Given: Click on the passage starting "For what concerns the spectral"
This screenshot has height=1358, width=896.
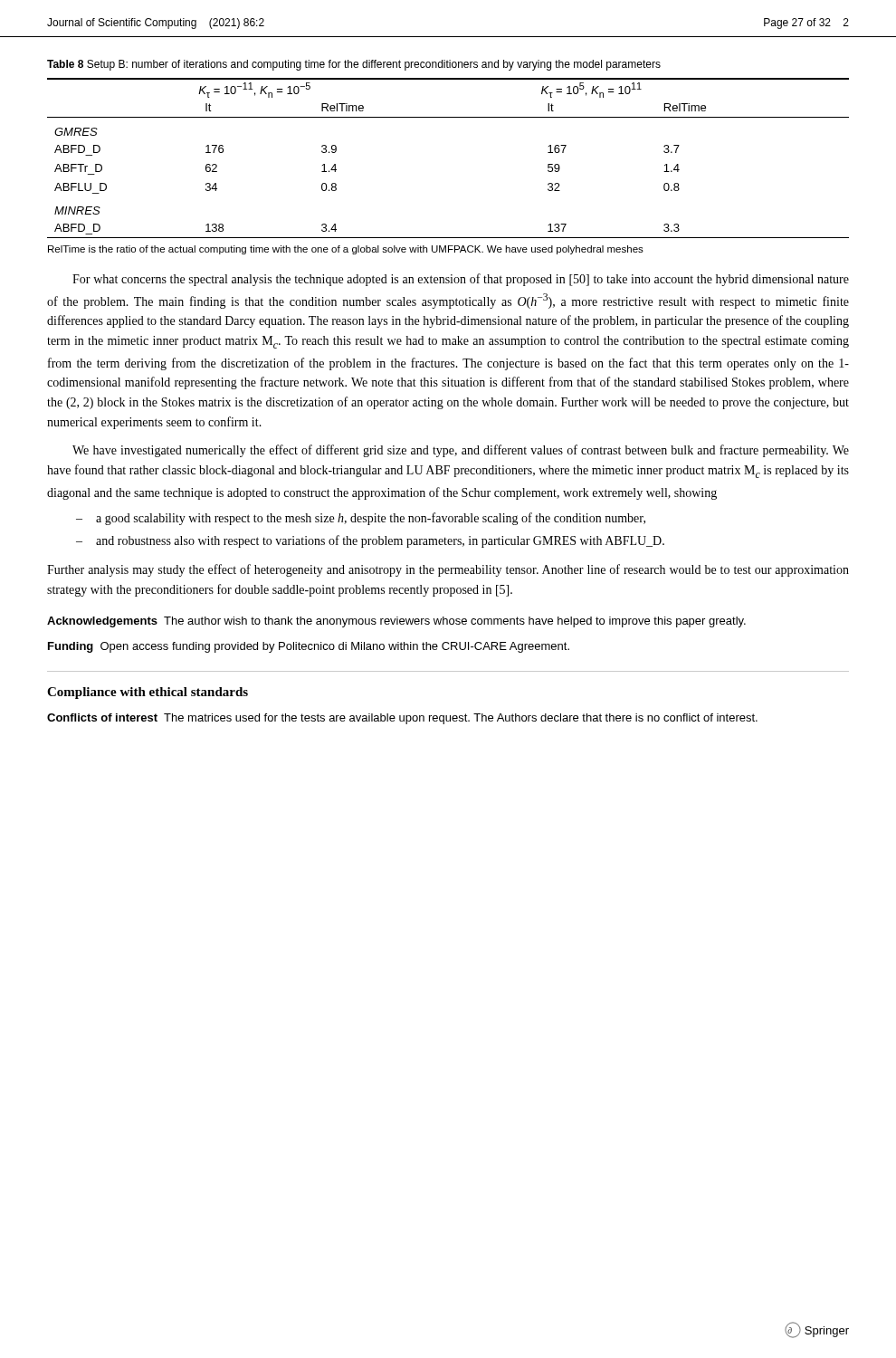Looking at the screenshot, I should coord(448,351).
